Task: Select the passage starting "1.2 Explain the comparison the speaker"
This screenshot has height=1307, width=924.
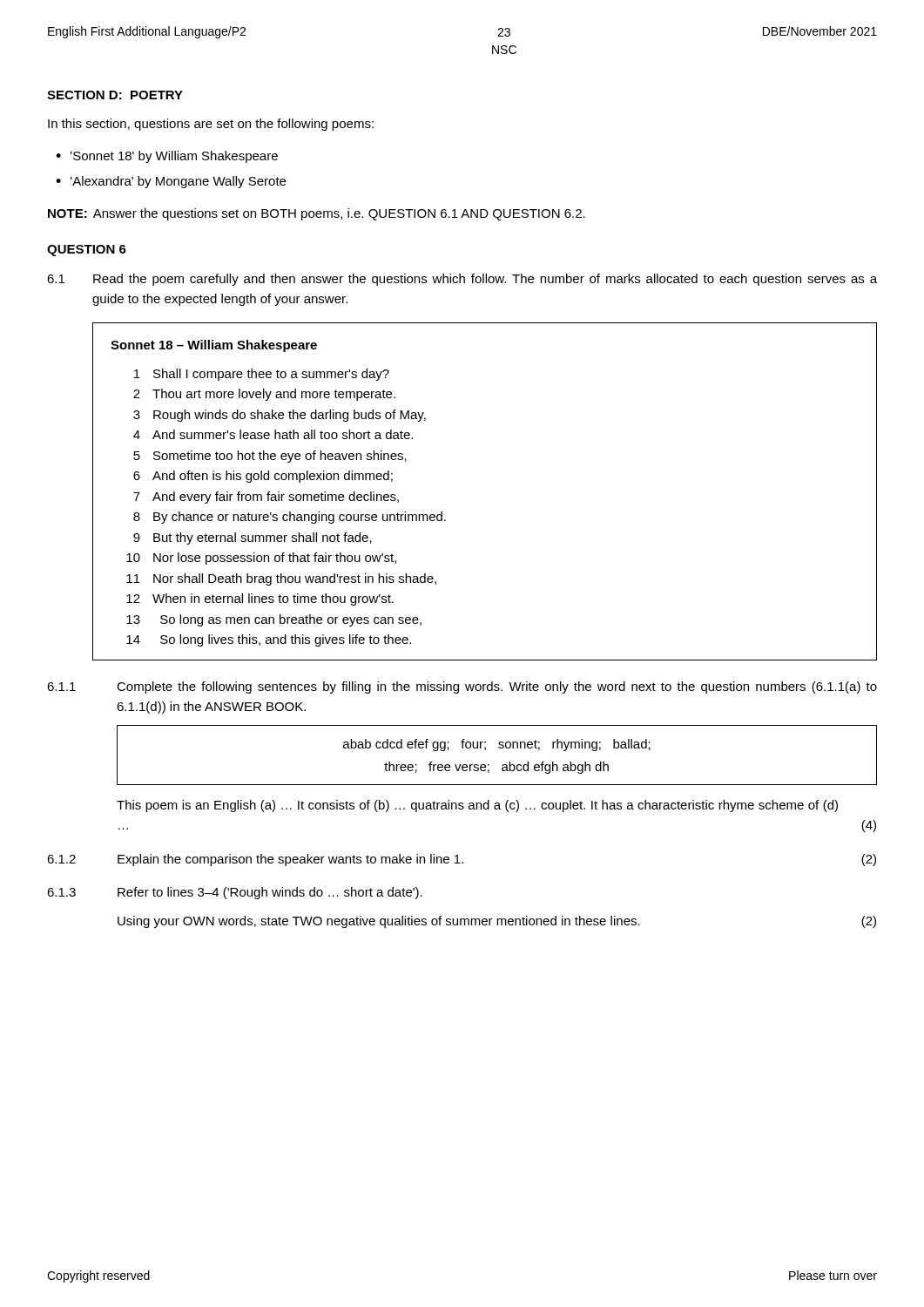Action: click(462, 859)
